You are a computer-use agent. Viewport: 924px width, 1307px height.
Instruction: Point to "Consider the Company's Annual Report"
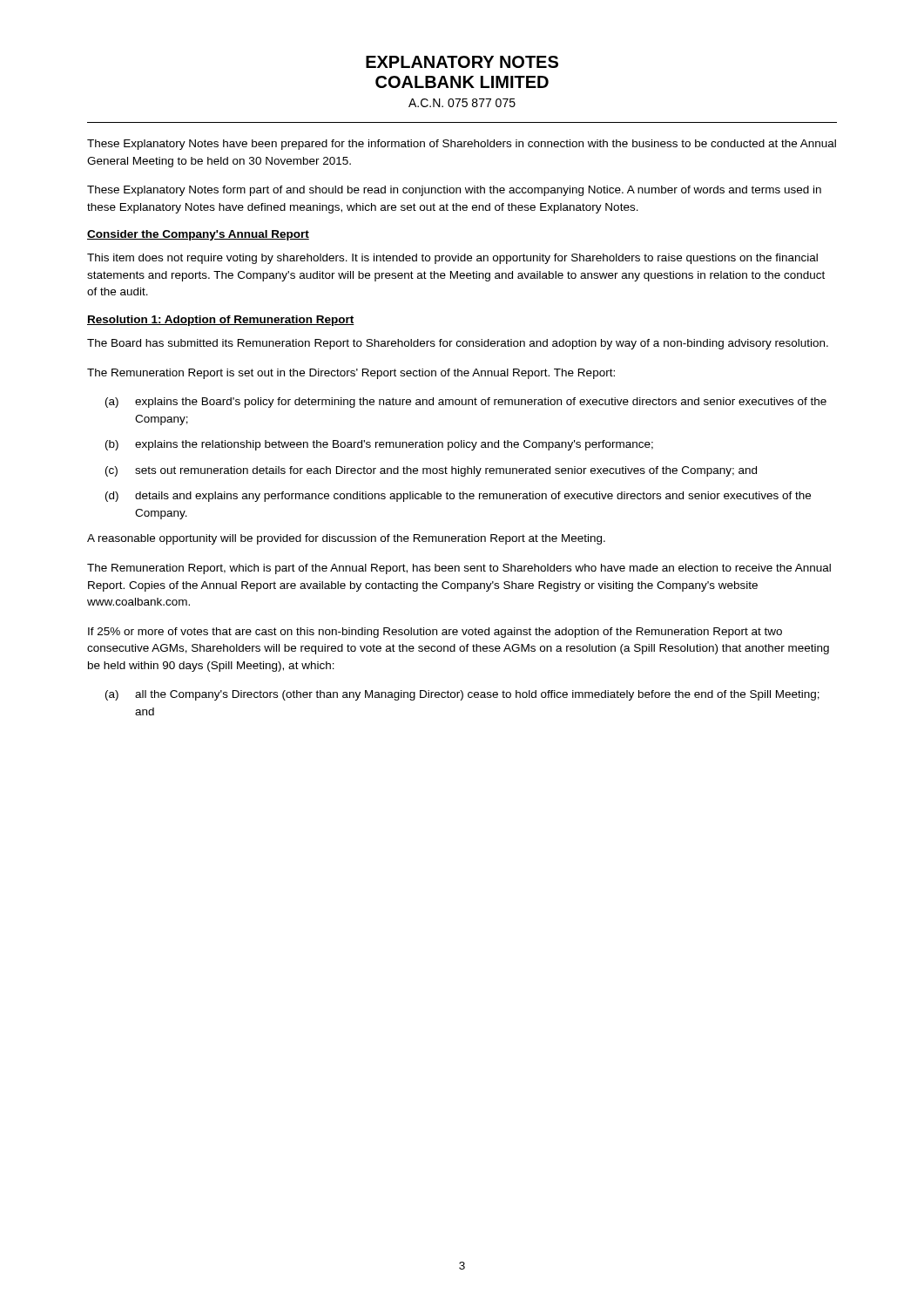(198, 234)
